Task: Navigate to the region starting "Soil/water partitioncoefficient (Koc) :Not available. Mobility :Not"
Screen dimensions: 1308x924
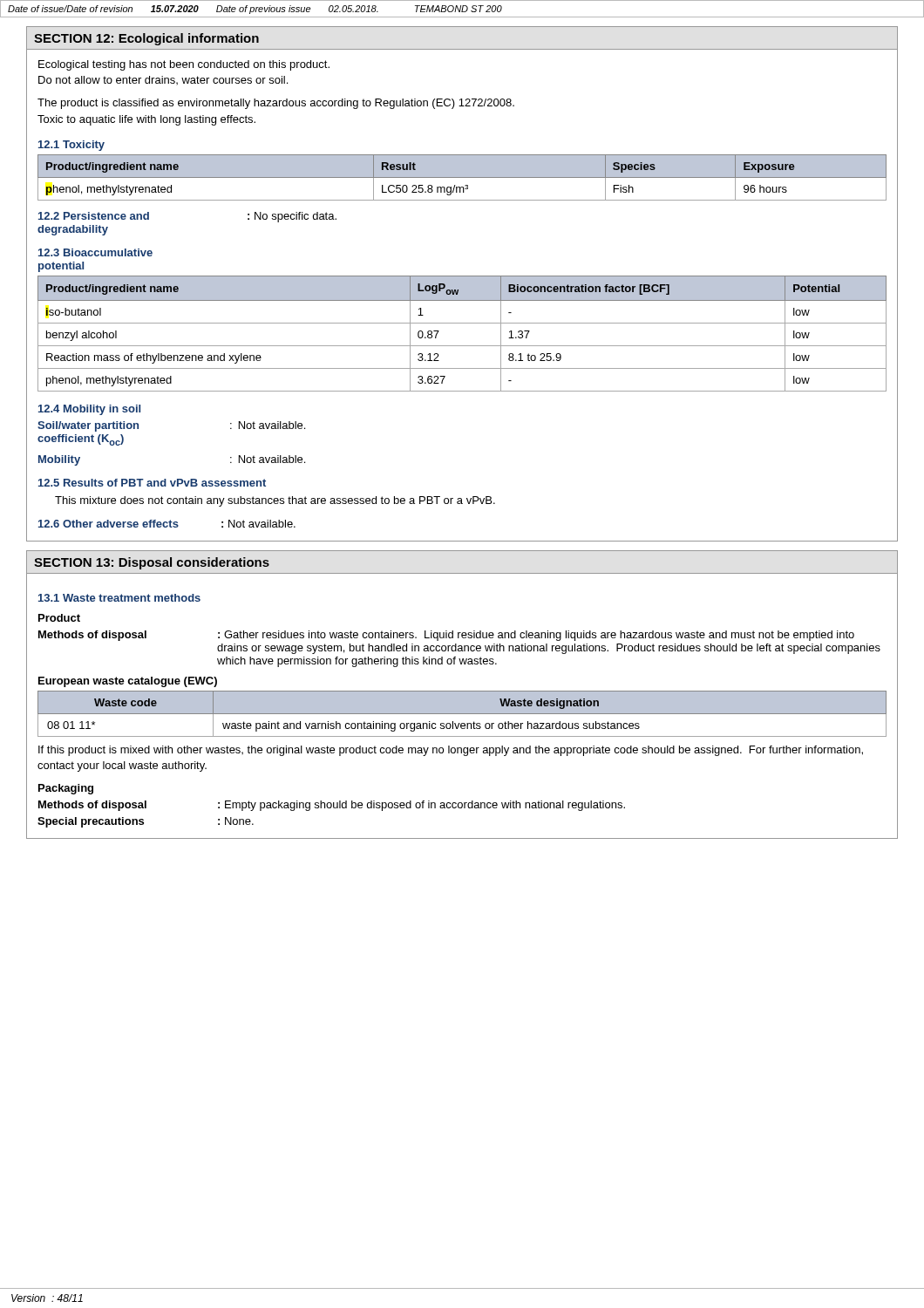Action: click(x=88, y=426)
